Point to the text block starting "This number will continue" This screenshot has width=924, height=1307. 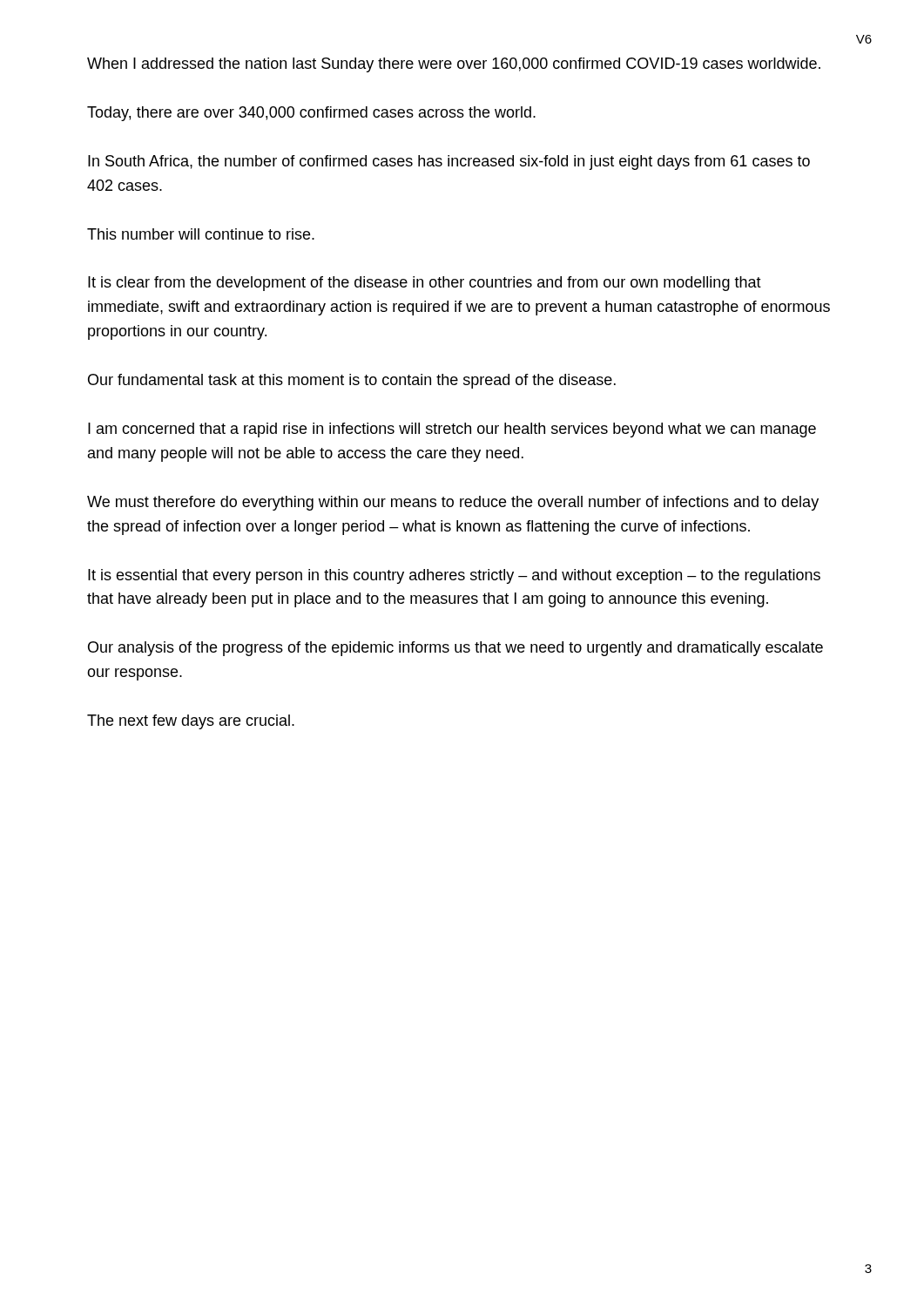pyautogui.click(x=201, y=234)
